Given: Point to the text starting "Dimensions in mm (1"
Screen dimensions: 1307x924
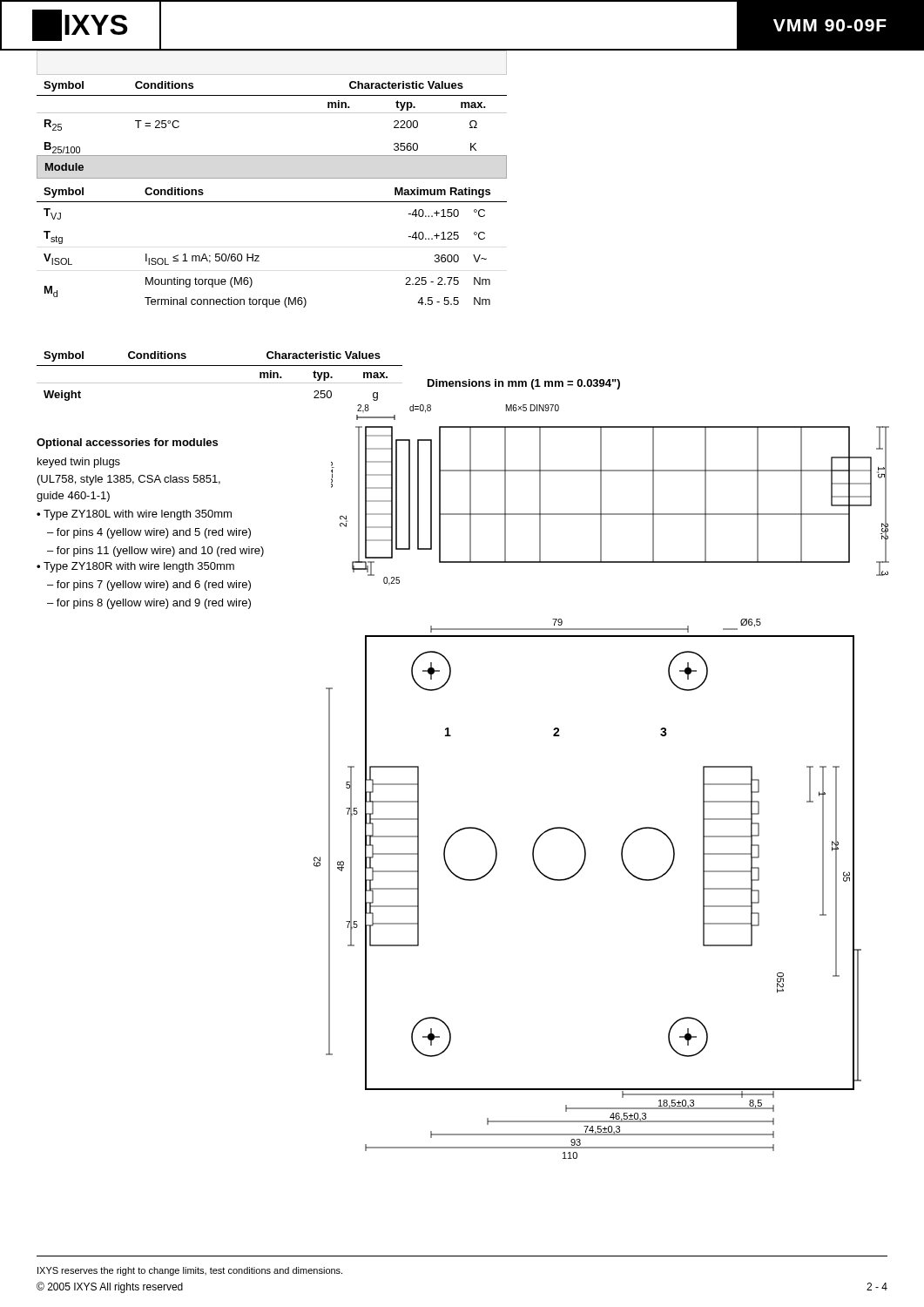Looking at the screenshot, I should 524,383.
